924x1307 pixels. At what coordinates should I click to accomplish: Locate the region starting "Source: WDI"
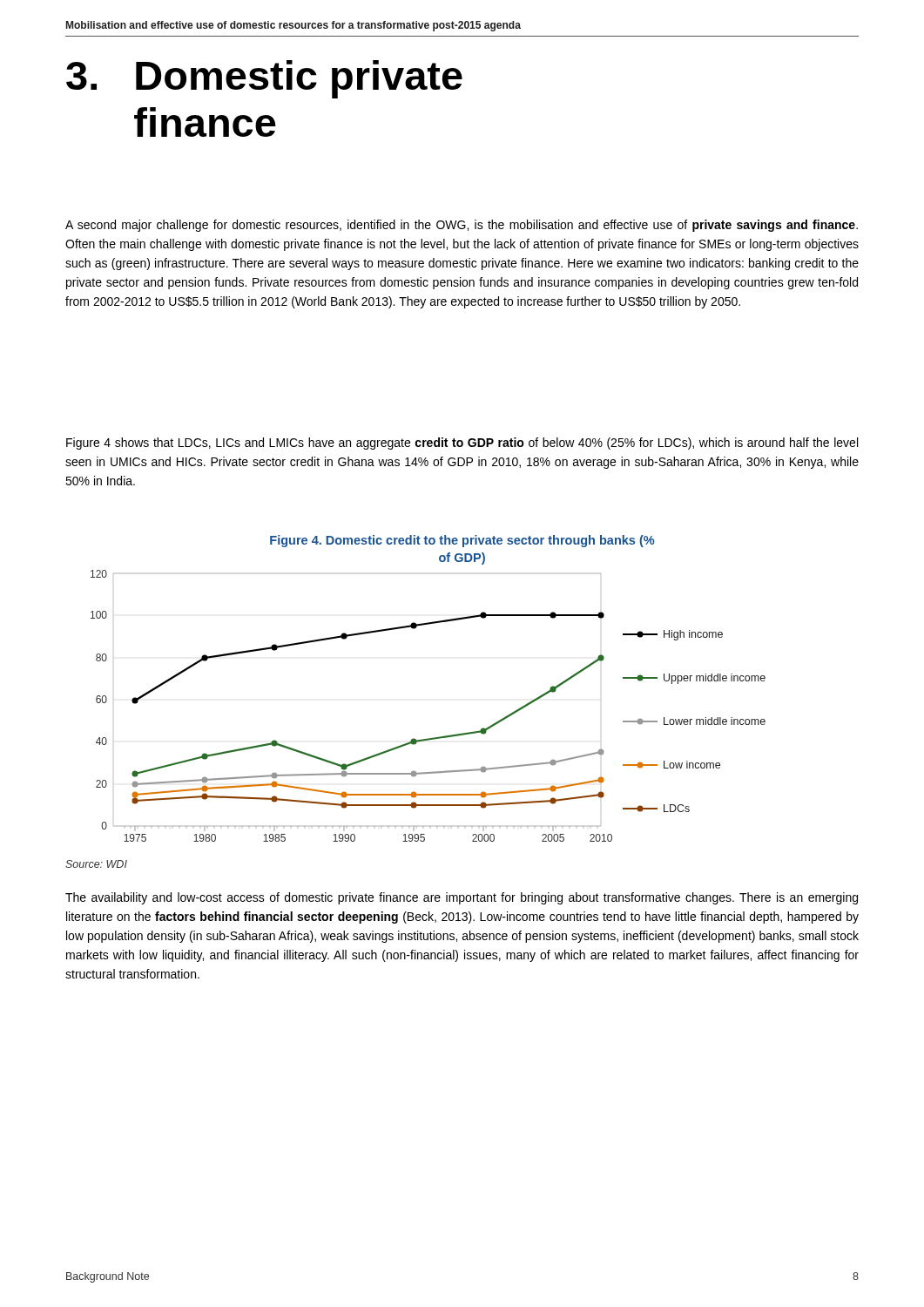click(x=96, y=864)
